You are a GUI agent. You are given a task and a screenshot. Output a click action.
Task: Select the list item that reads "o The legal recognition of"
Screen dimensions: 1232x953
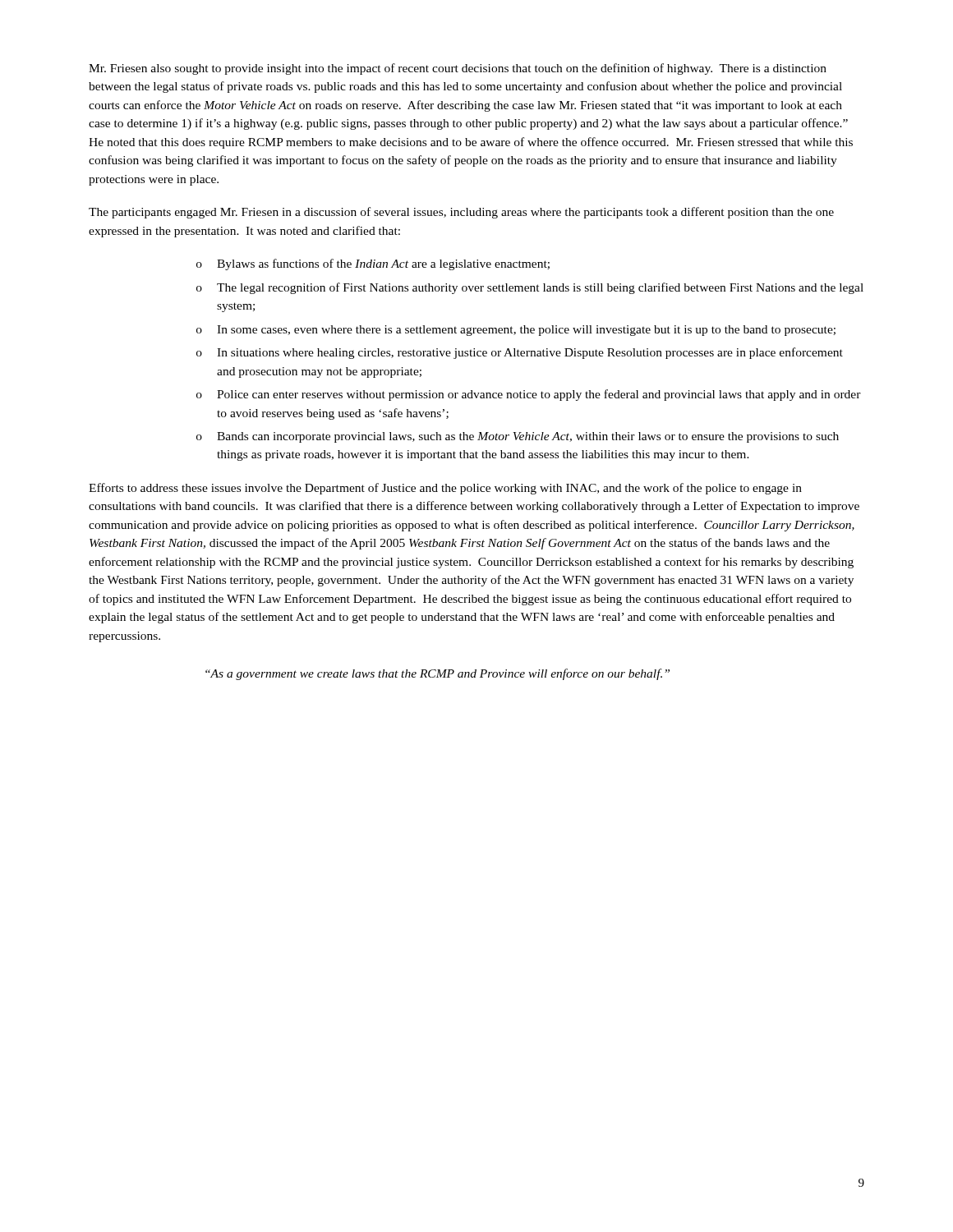click(526, 297)
